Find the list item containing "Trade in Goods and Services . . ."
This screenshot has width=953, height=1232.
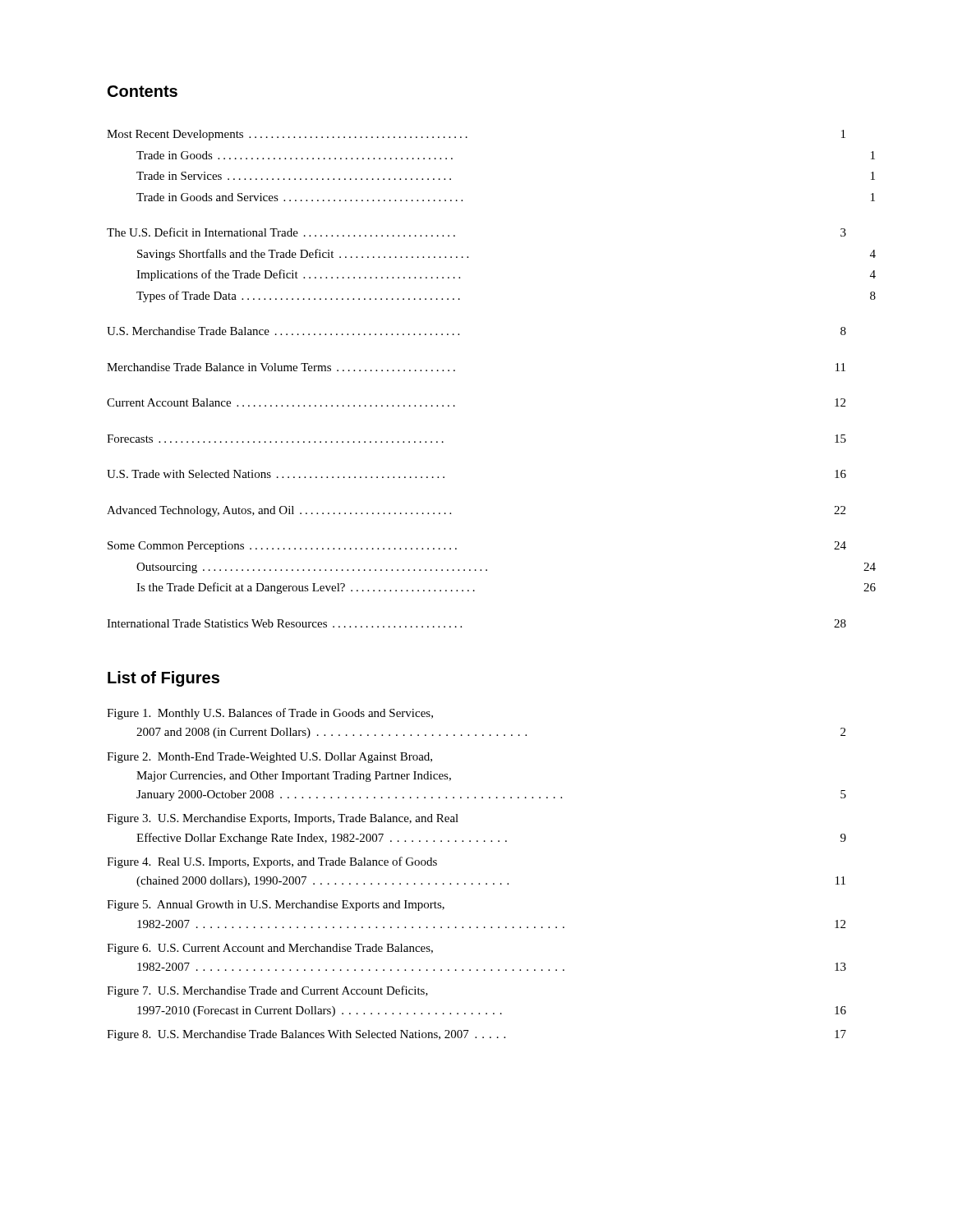207,197
